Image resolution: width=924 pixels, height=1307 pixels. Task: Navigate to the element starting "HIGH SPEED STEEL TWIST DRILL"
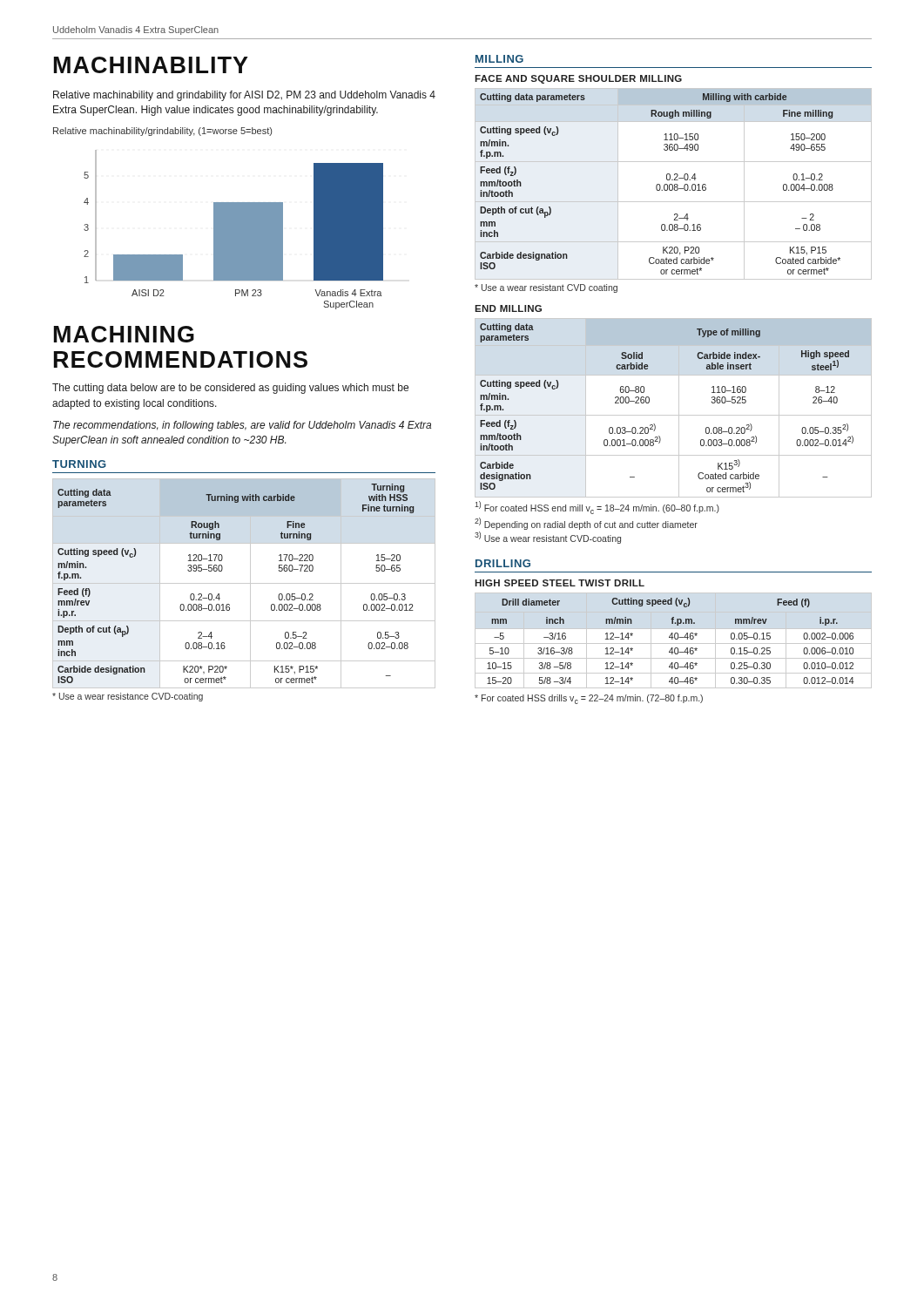click(560, 583)
